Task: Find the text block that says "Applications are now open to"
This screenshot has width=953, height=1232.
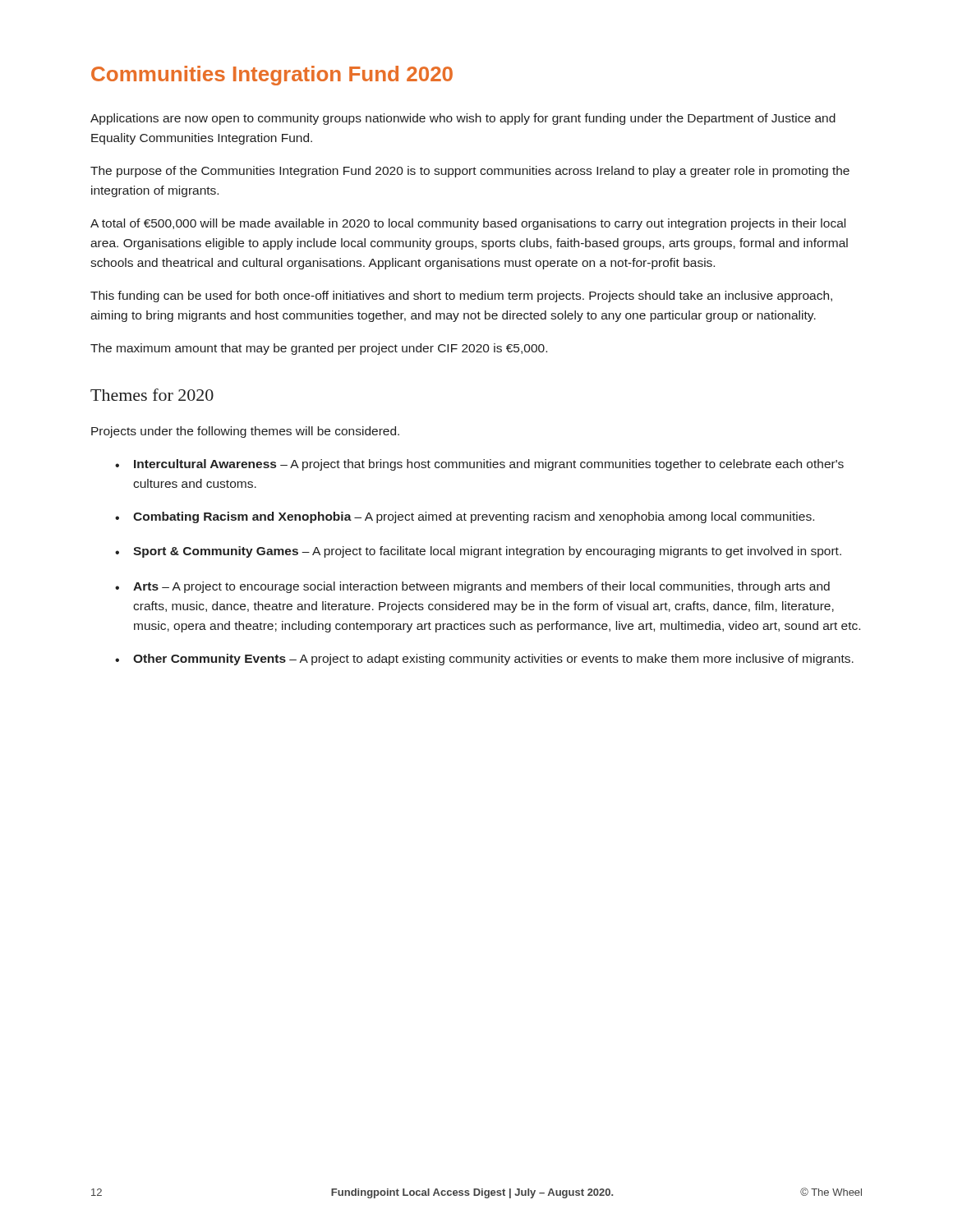Action: coord(463,128)
